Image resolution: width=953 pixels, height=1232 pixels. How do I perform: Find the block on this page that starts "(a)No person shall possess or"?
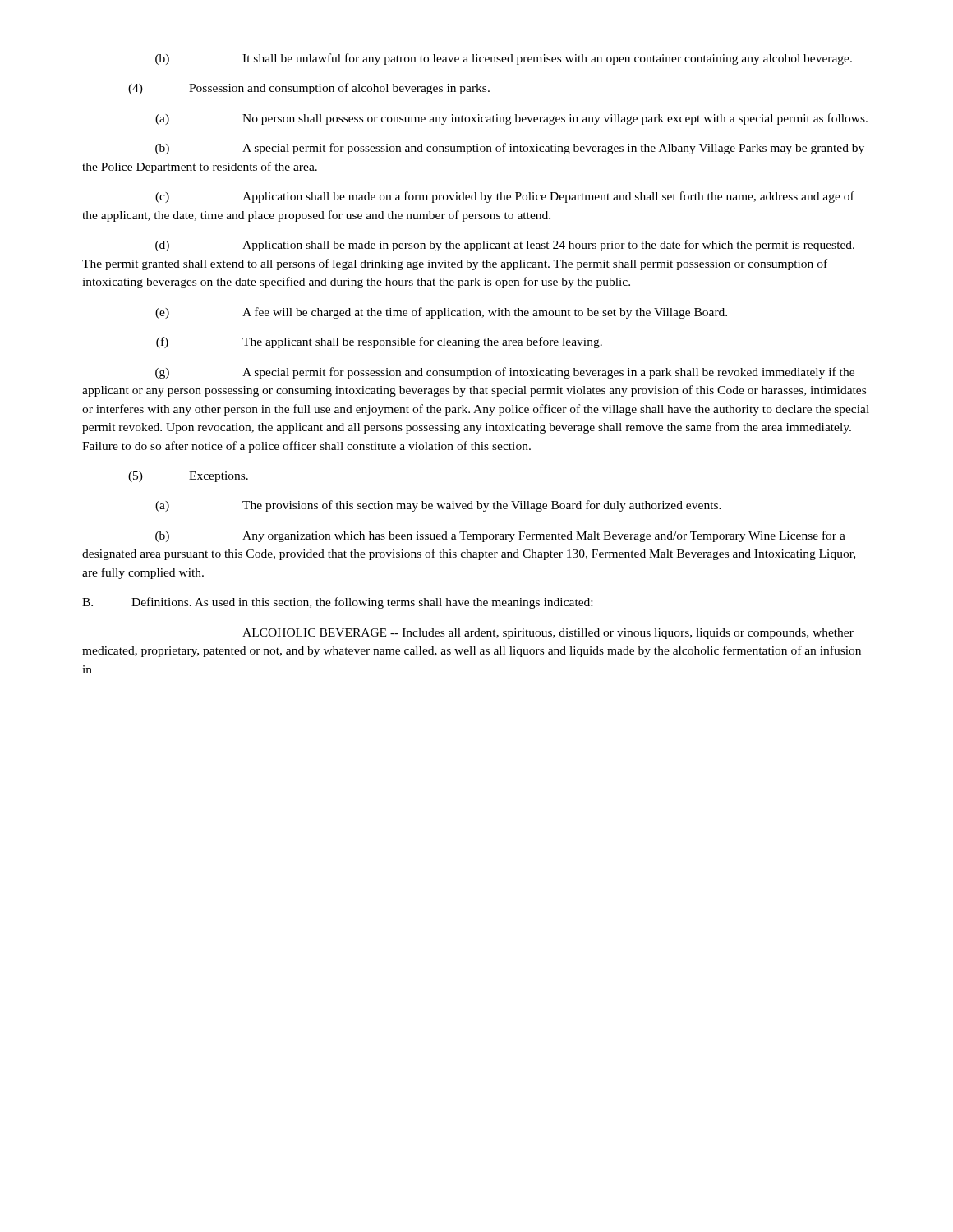[475, 118]
